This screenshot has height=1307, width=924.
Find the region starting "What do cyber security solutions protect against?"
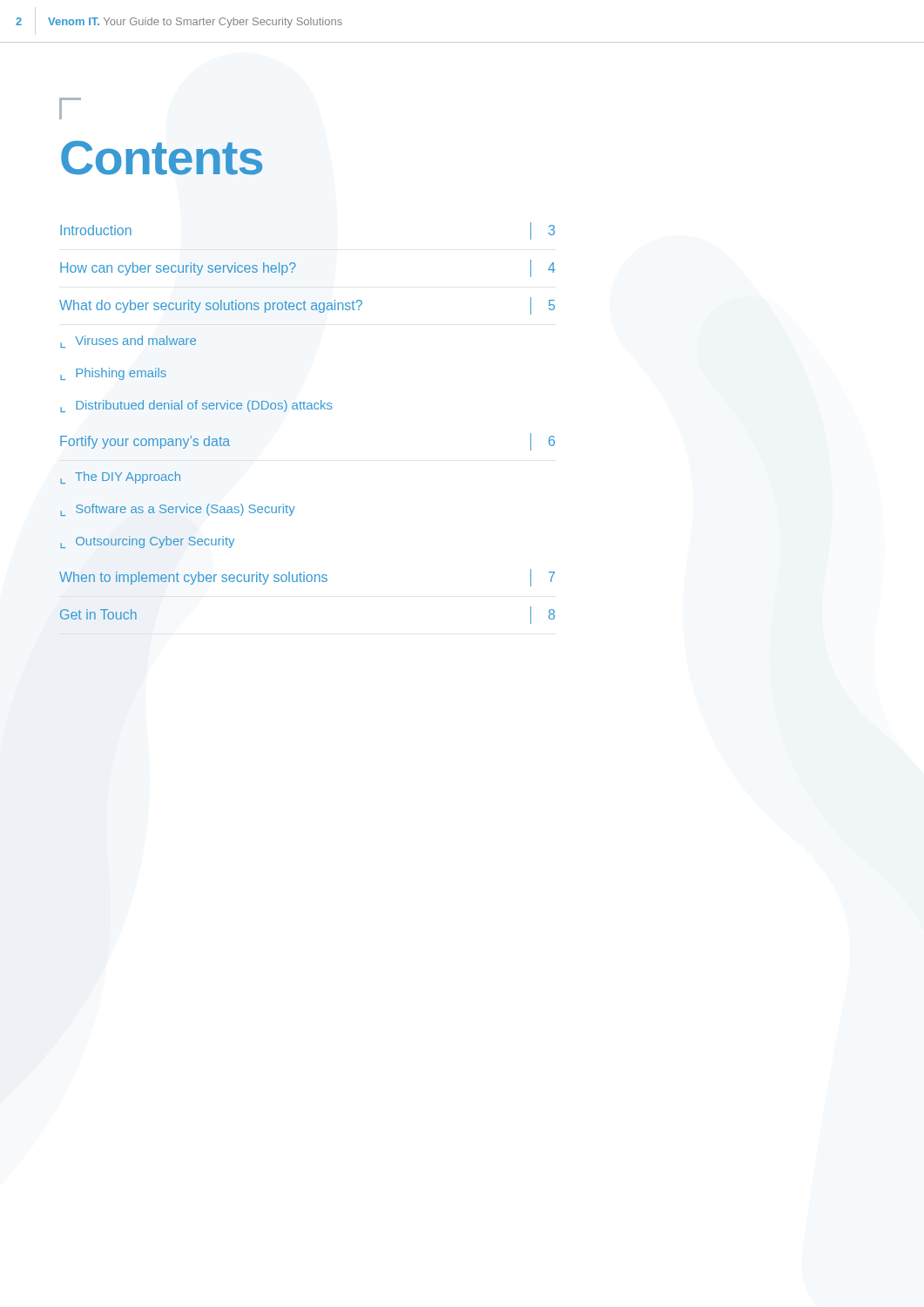pos(307,306)
